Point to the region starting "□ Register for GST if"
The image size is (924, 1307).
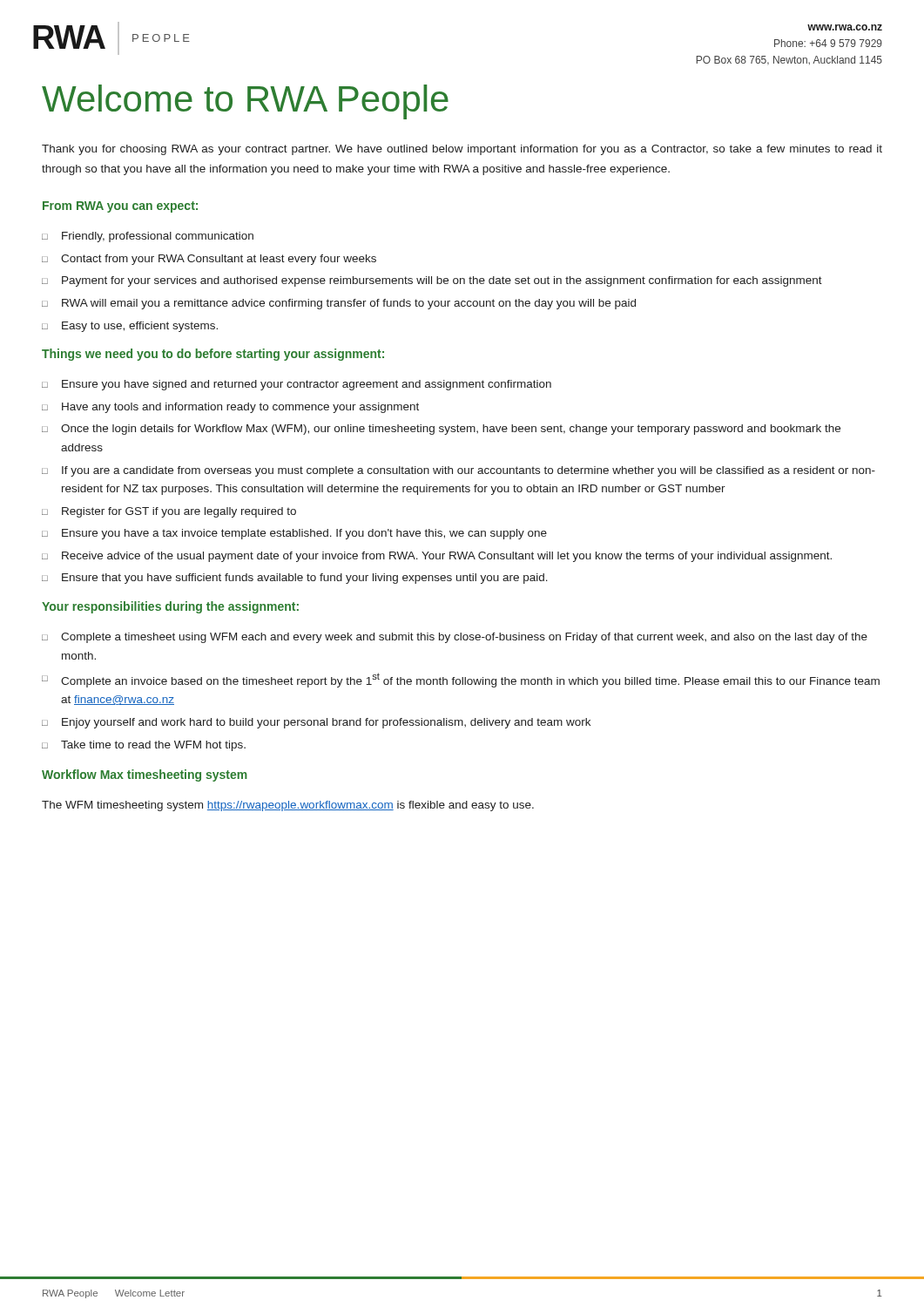click(x=169, y=512)
